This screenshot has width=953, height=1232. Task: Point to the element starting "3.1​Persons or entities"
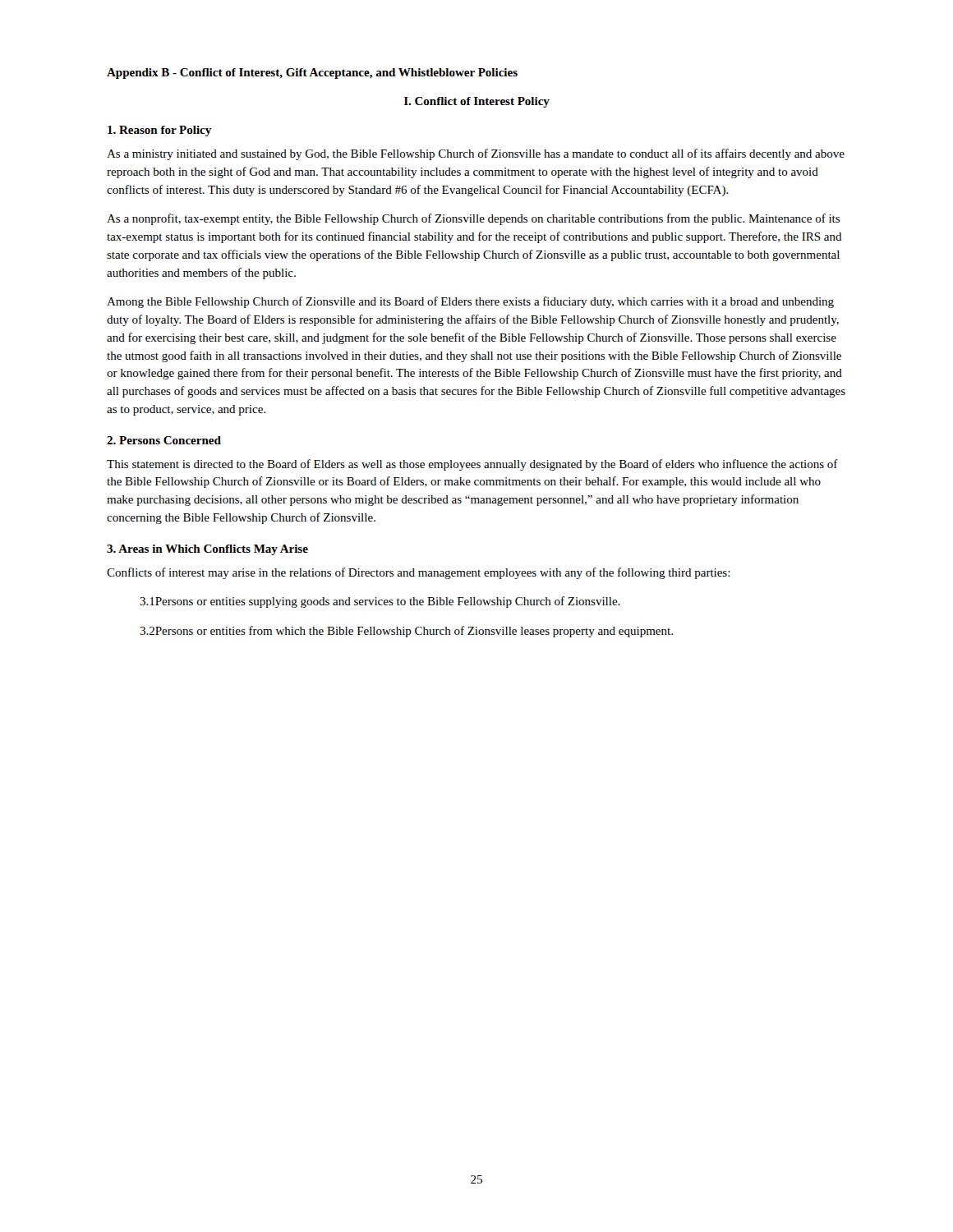coord(380,601)
